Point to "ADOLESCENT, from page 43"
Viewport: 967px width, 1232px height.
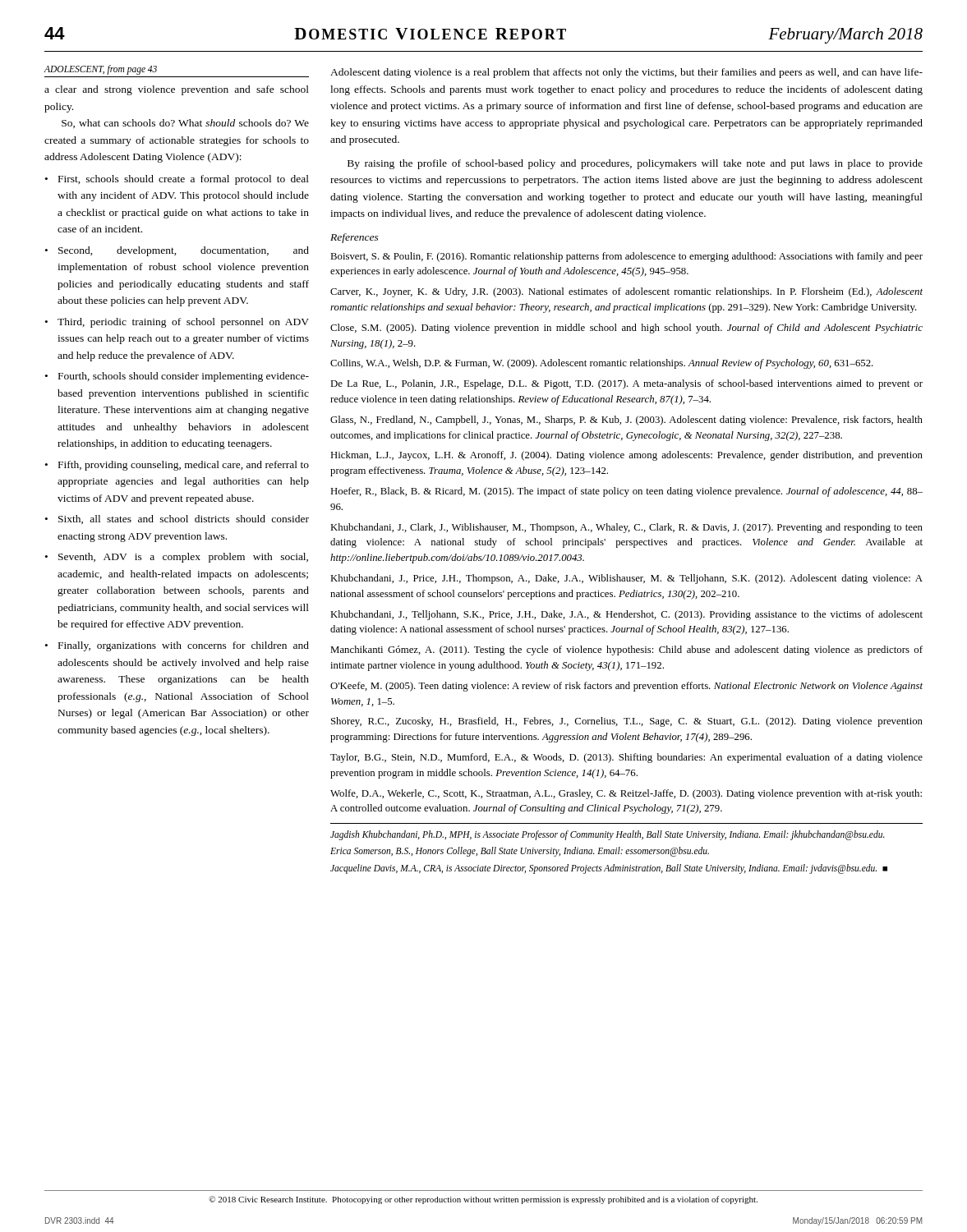coord(101,69)
